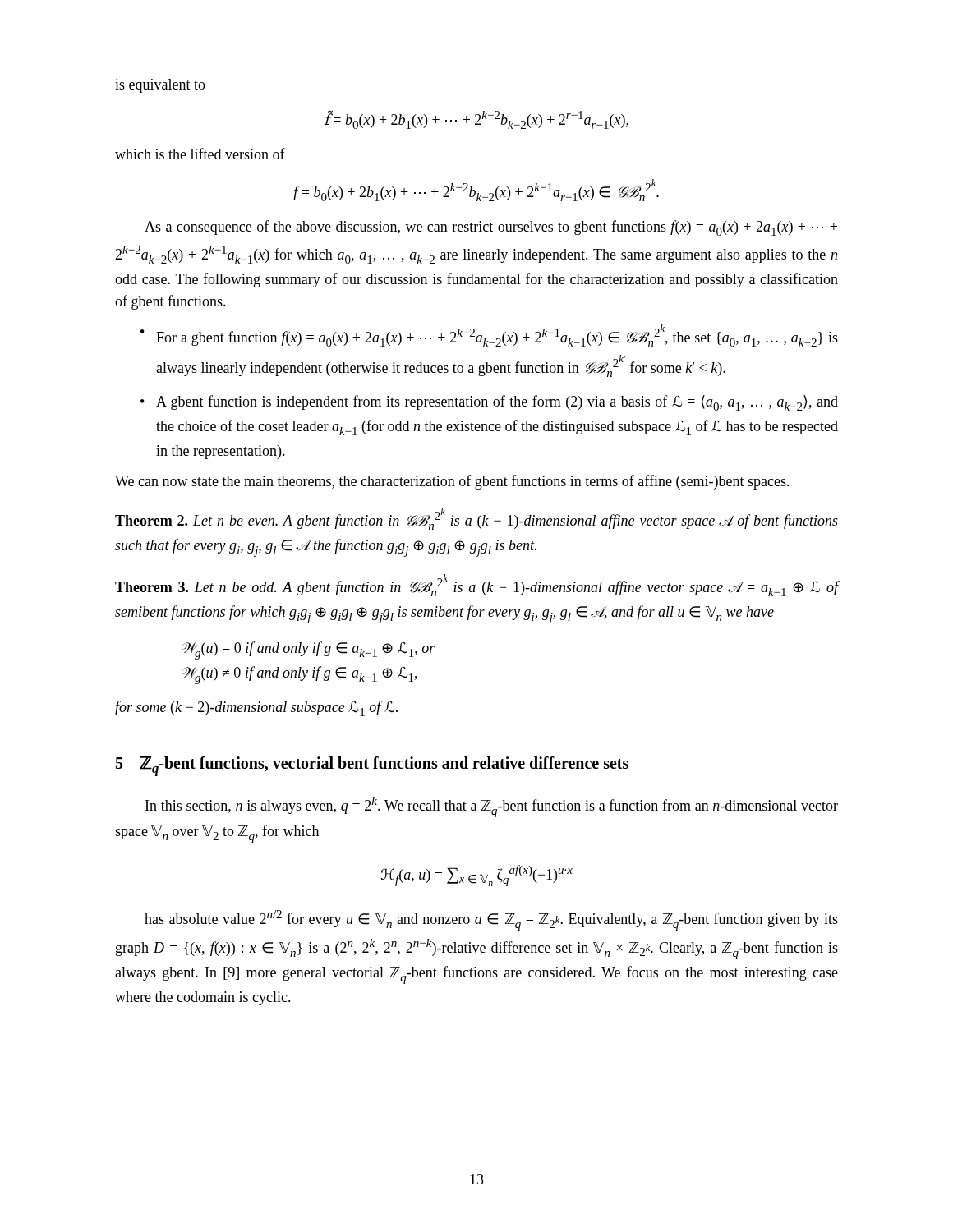
Task: Locate the list item containing "For a gbent function f(x) = a0(x)"
Action: [497, 351]
